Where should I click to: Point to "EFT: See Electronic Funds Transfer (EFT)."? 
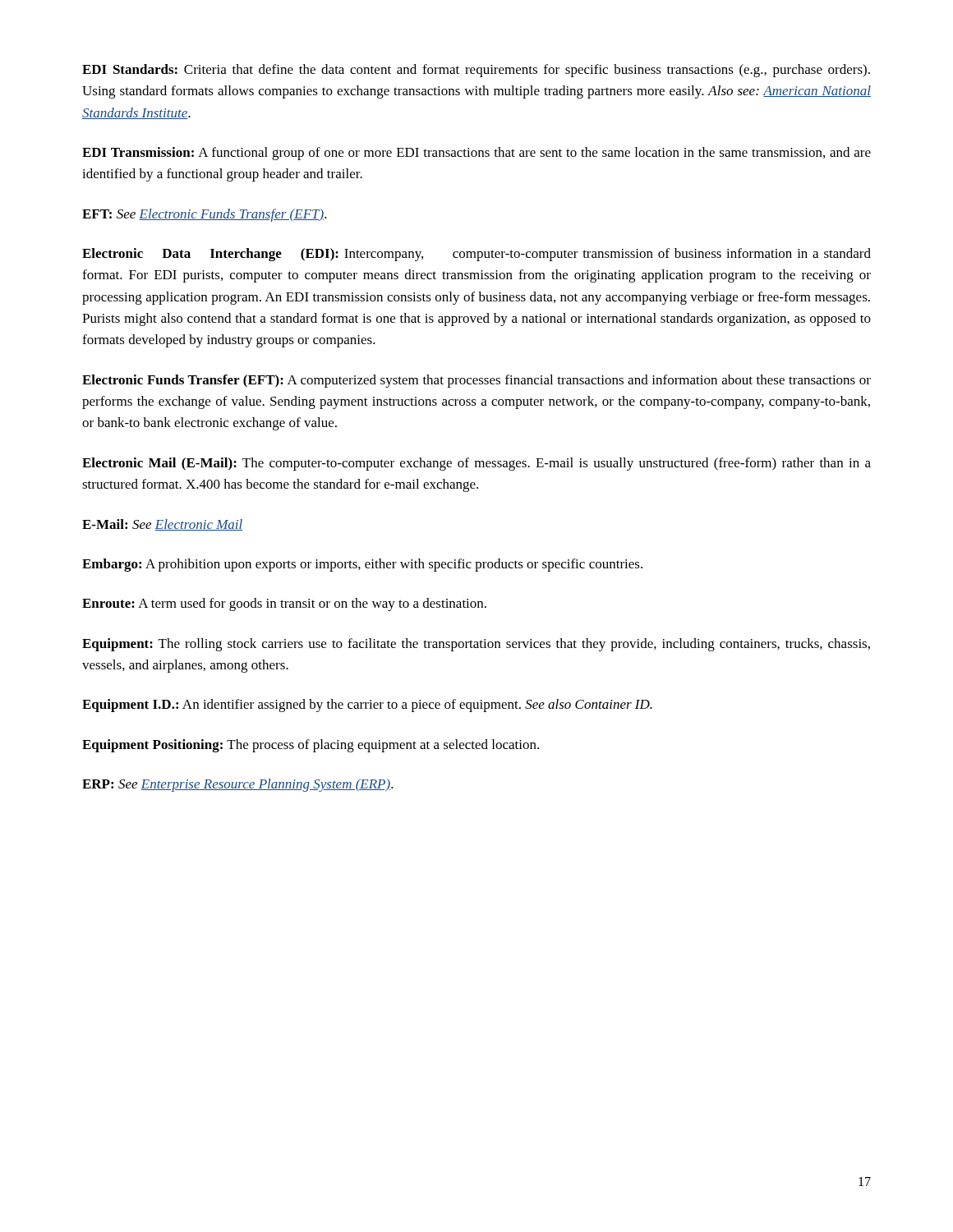[x=205, y=214]
